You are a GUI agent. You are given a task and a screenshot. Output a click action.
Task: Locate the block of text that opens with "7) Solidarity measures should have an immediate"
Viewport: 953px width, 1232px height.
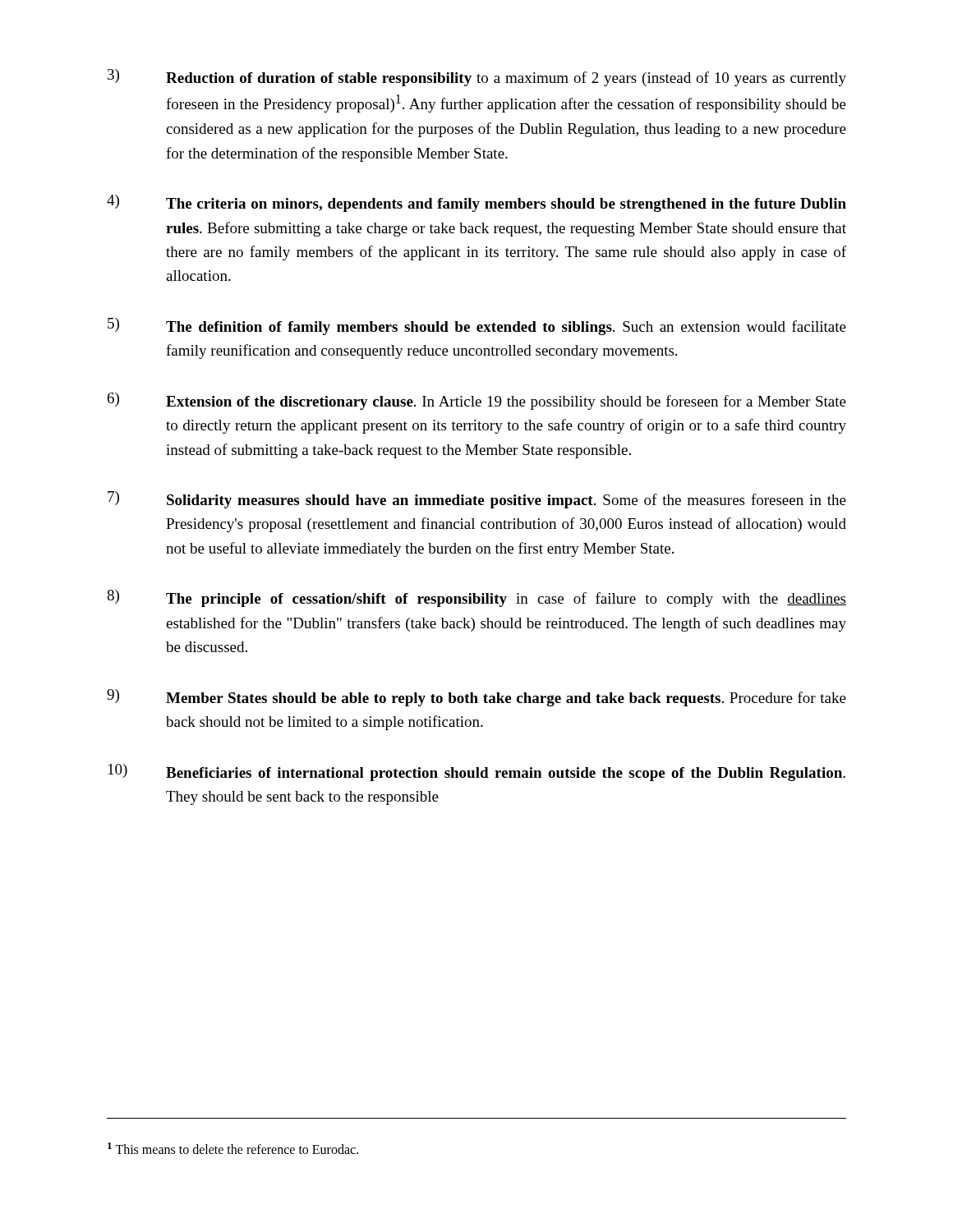[x=476, y=524]
